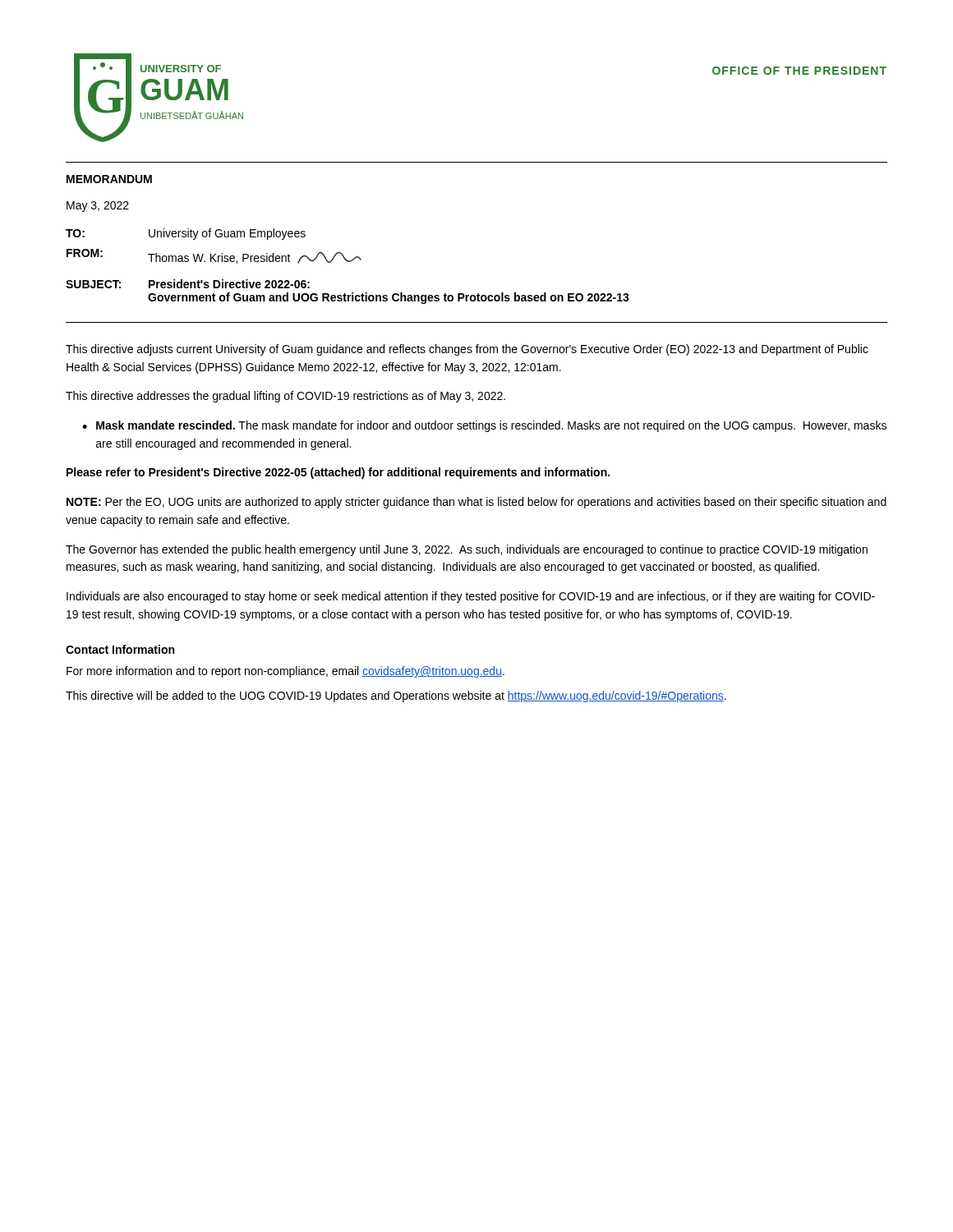This screenshot has height=1232, width=953.
Task: Click on the text block containing "This directive adjusts current University of Guam guidance"
Action: point(467,358)
